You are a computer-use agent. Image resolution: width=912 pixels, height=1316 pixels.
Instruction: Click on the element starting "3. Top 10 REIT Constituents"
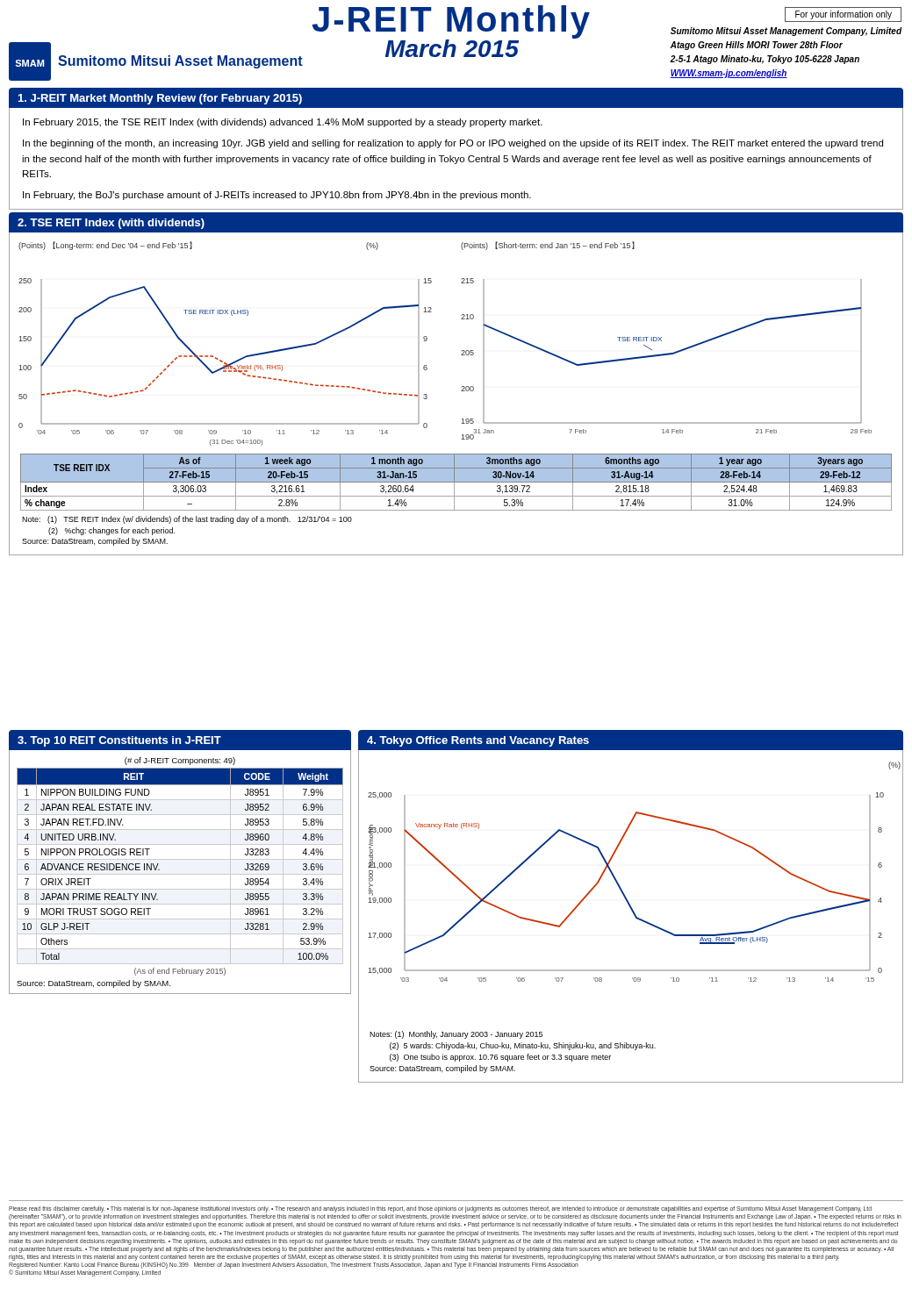(119, 740)
